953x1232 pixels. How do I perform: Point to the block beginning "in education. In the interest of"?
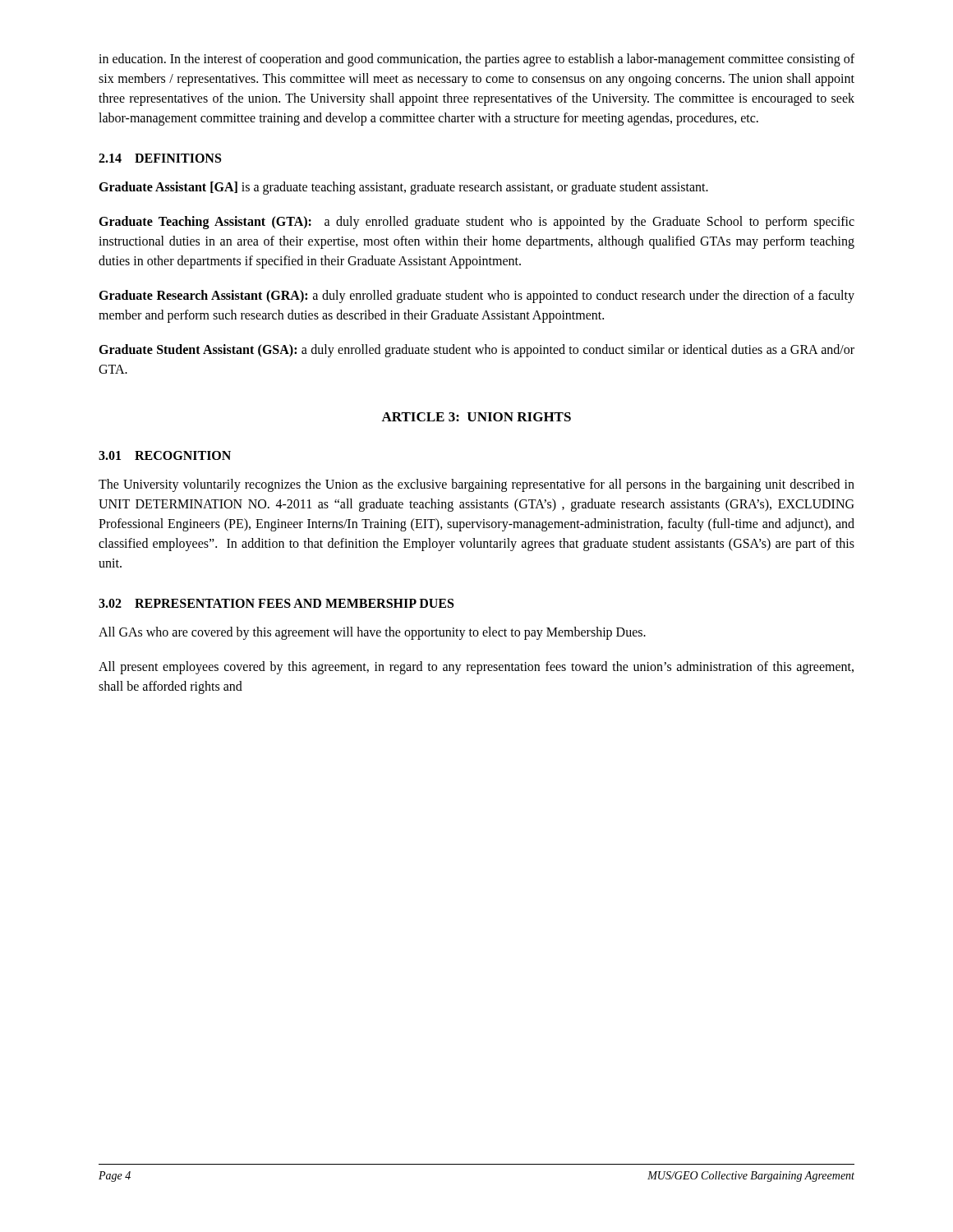pos(476,88)
